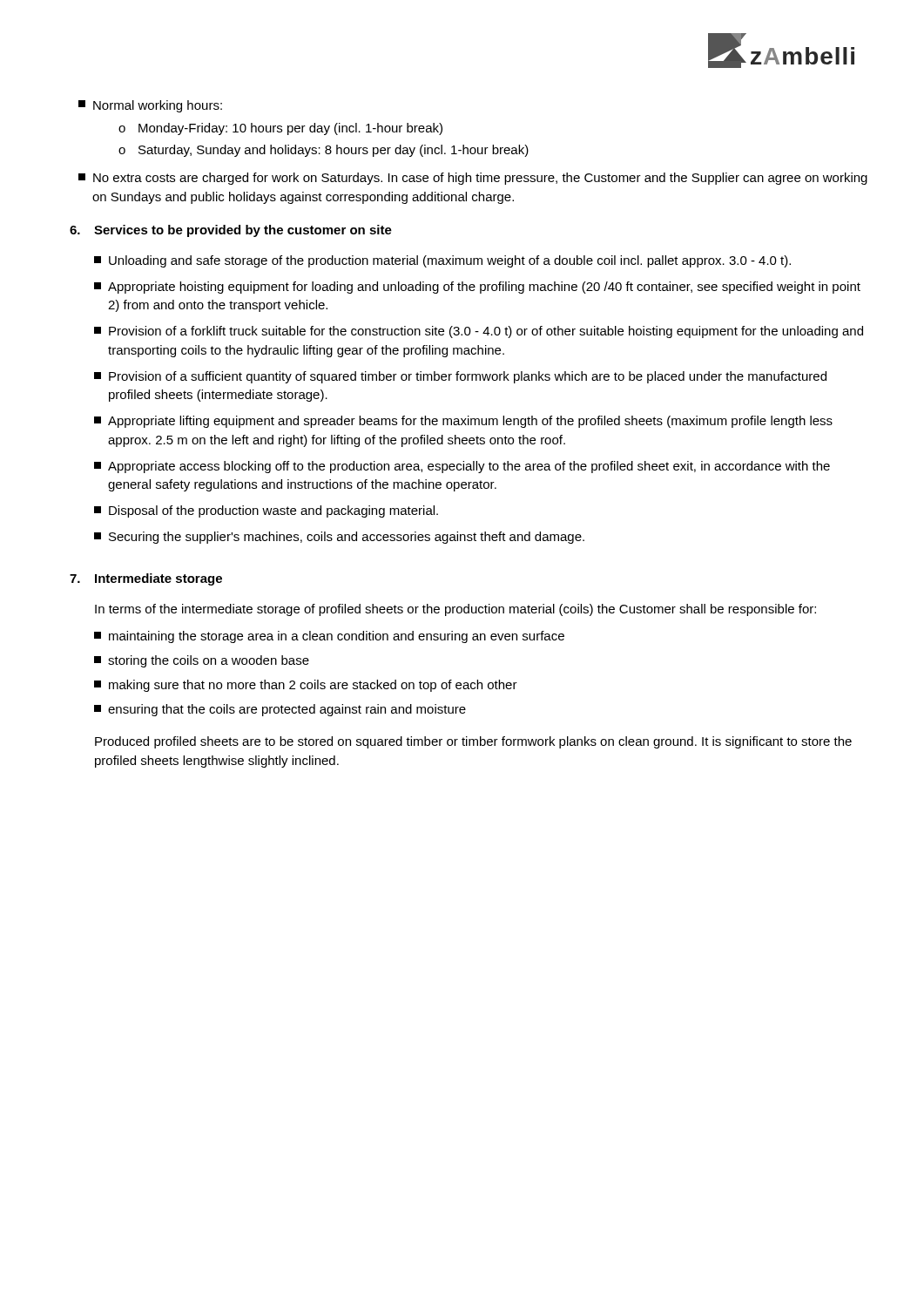Click the passage that begins "Provision of a sufficient quantity"

pyautogui.click(x=483, y=385)
